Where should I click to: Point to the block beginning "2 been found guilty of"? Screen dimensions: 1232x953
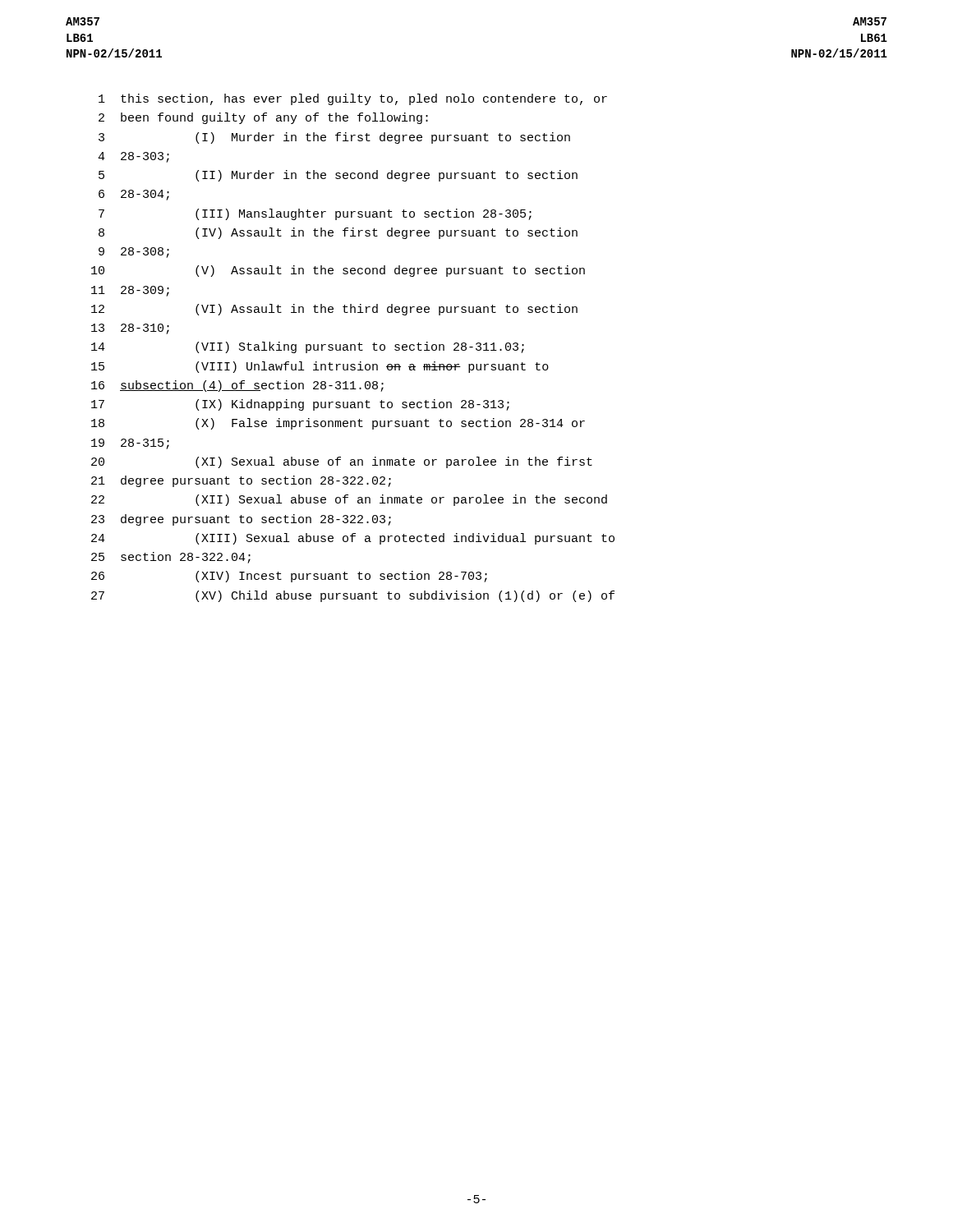tap(263, 118)
